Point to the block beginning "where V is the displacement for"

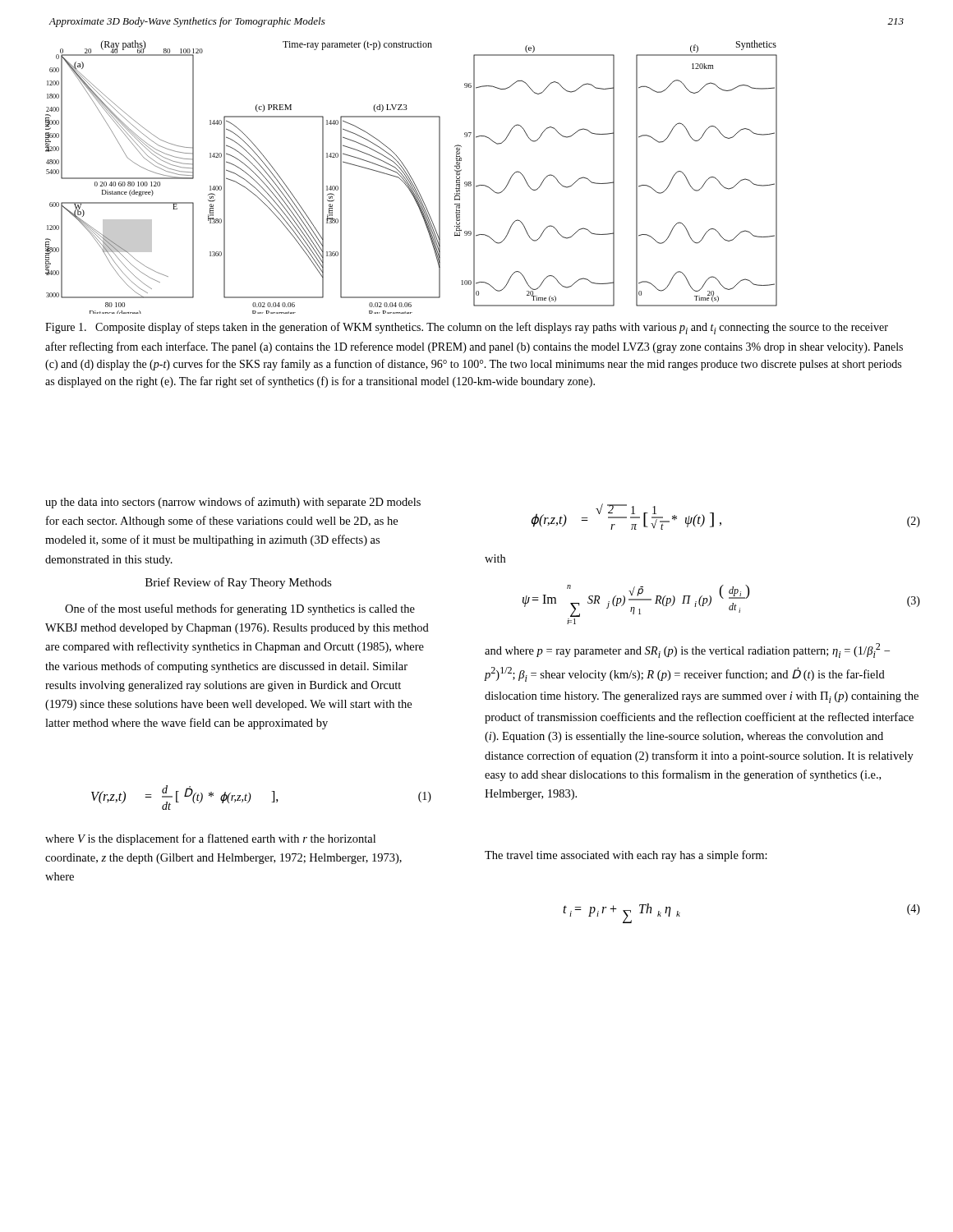click(x=224, y=858)
